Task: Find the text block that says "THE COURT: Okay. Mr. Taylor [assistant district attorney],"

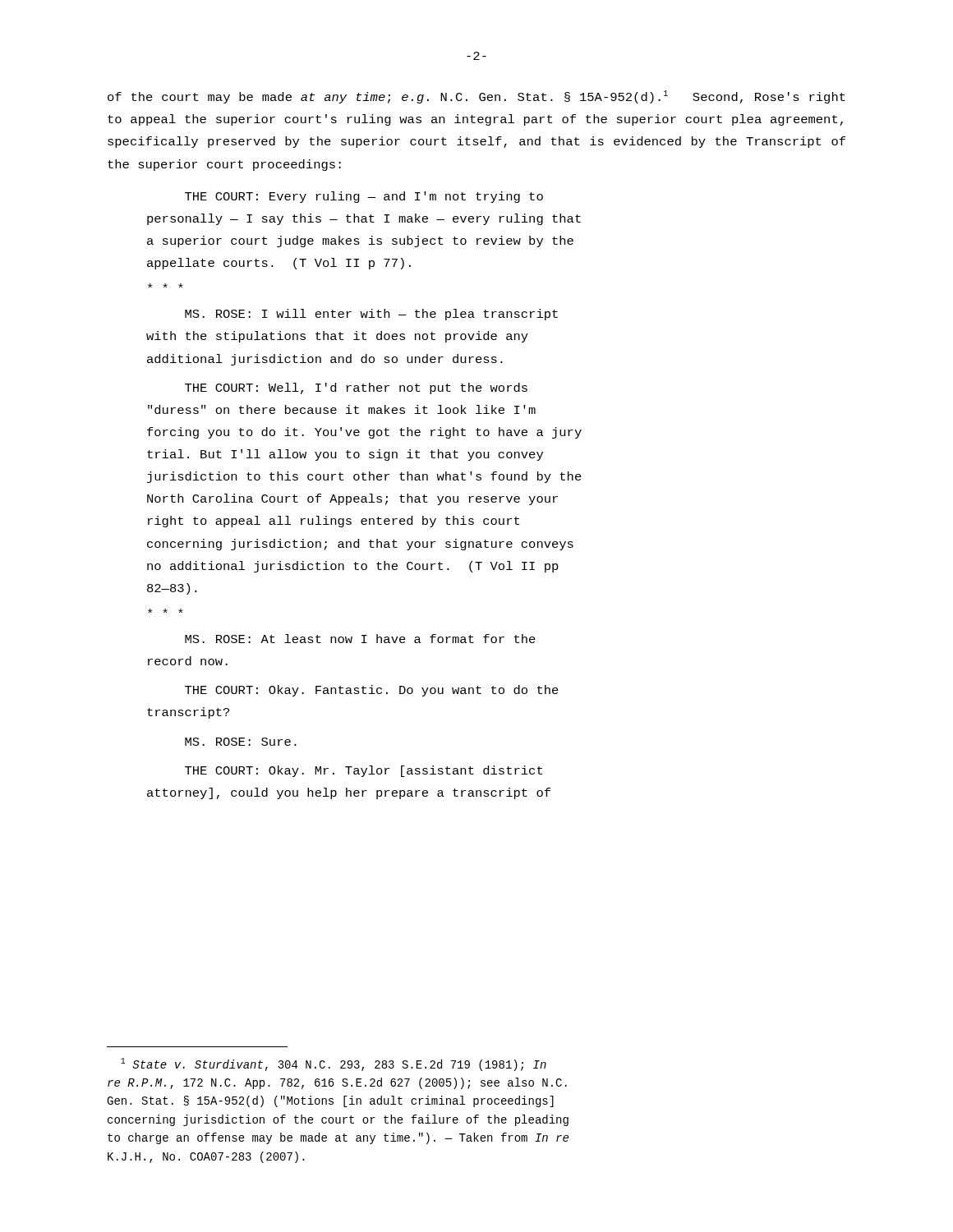Action: tap(349, 782)
